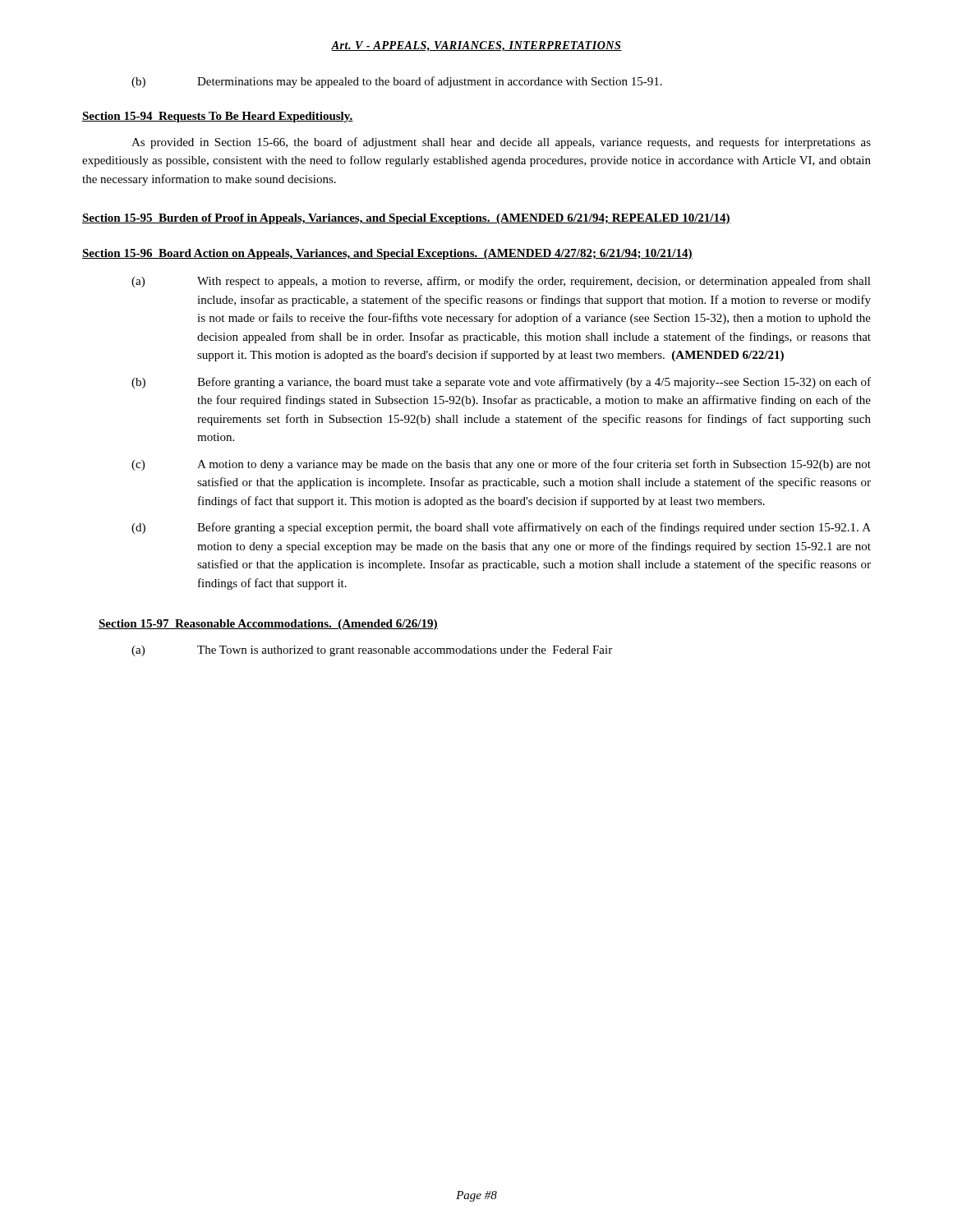The image size is (953, 1232).
Task: Where is the passage that starts "(a) With respect to appeals,"?
Action: point(476,318)
